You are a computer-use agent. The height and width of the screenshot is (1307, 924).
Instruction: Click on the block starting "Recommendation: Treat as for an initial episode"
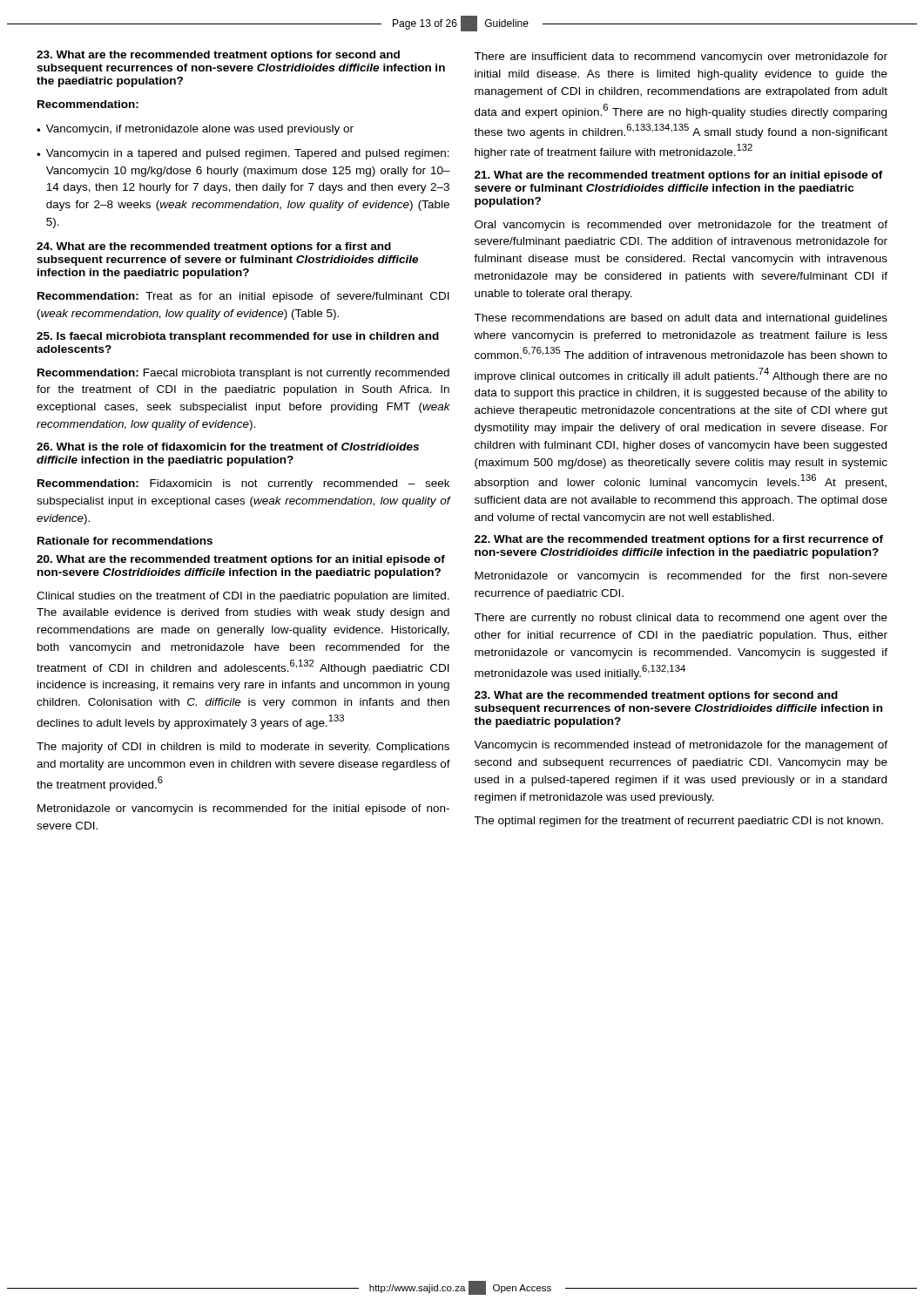243,304
